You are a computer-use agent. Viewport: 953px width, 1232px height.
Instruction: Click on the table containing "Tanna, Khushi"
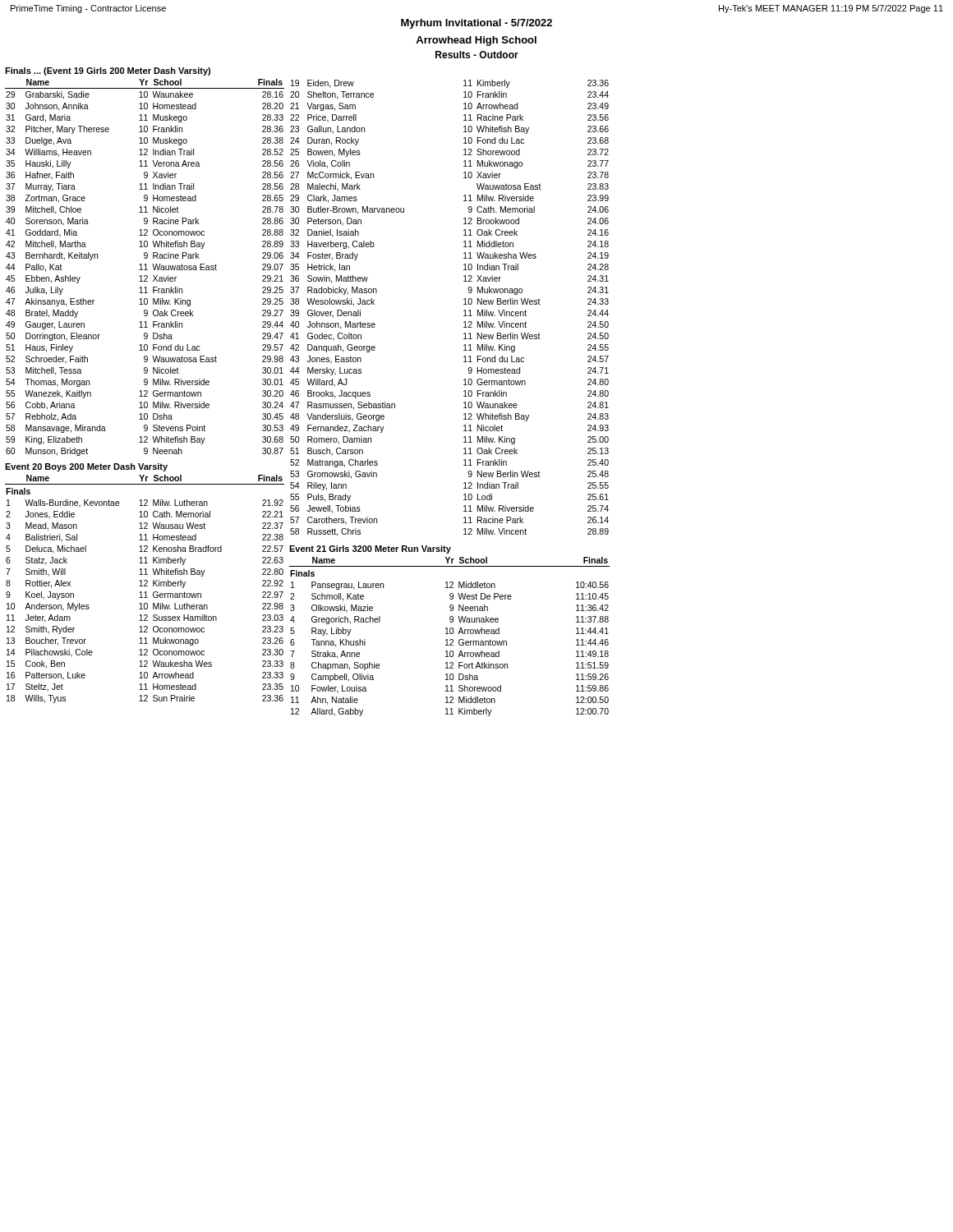(x=449, y=635)
